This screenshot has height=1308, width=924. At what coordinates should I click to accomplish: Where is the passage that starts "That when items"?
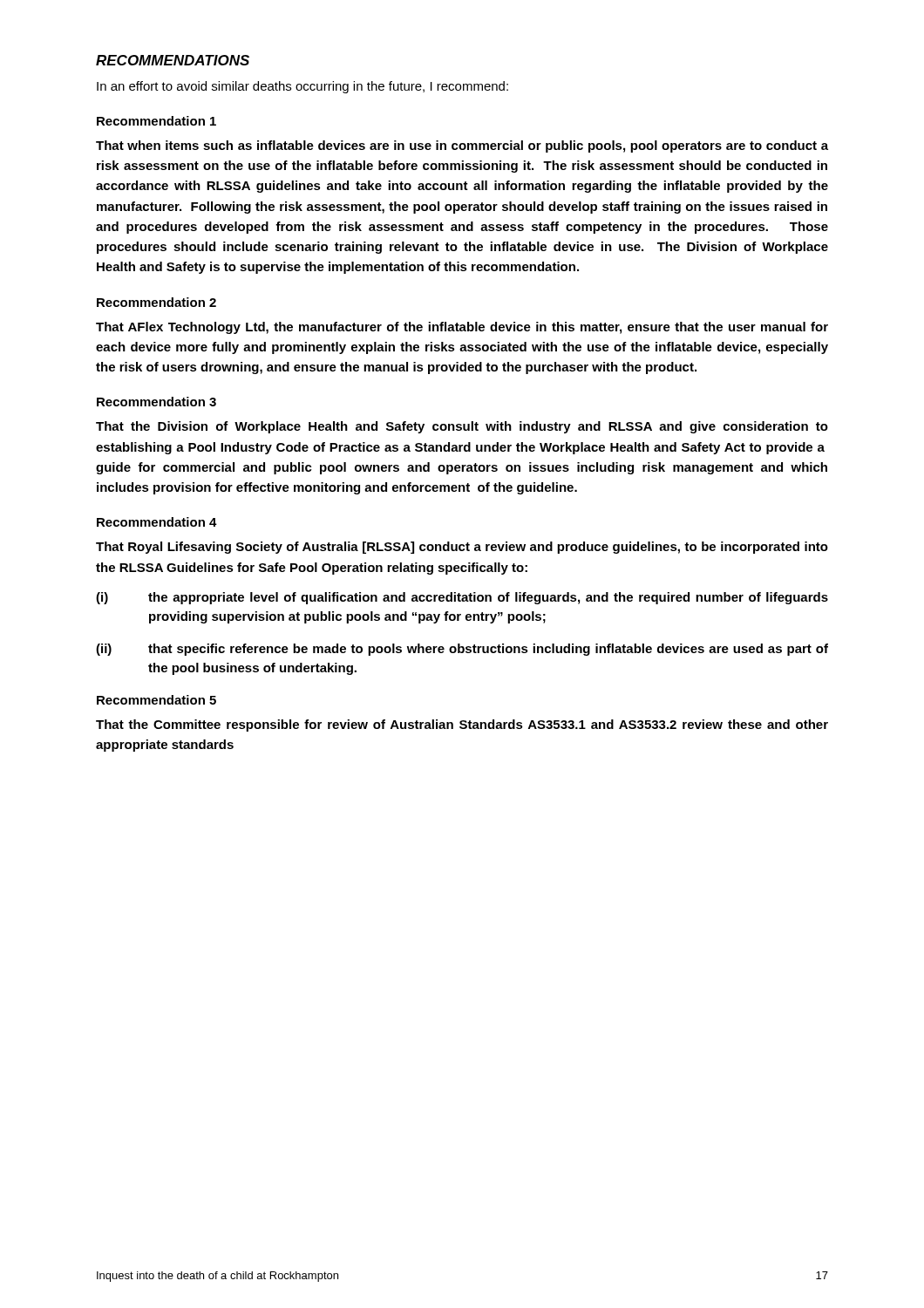[462, 206]
